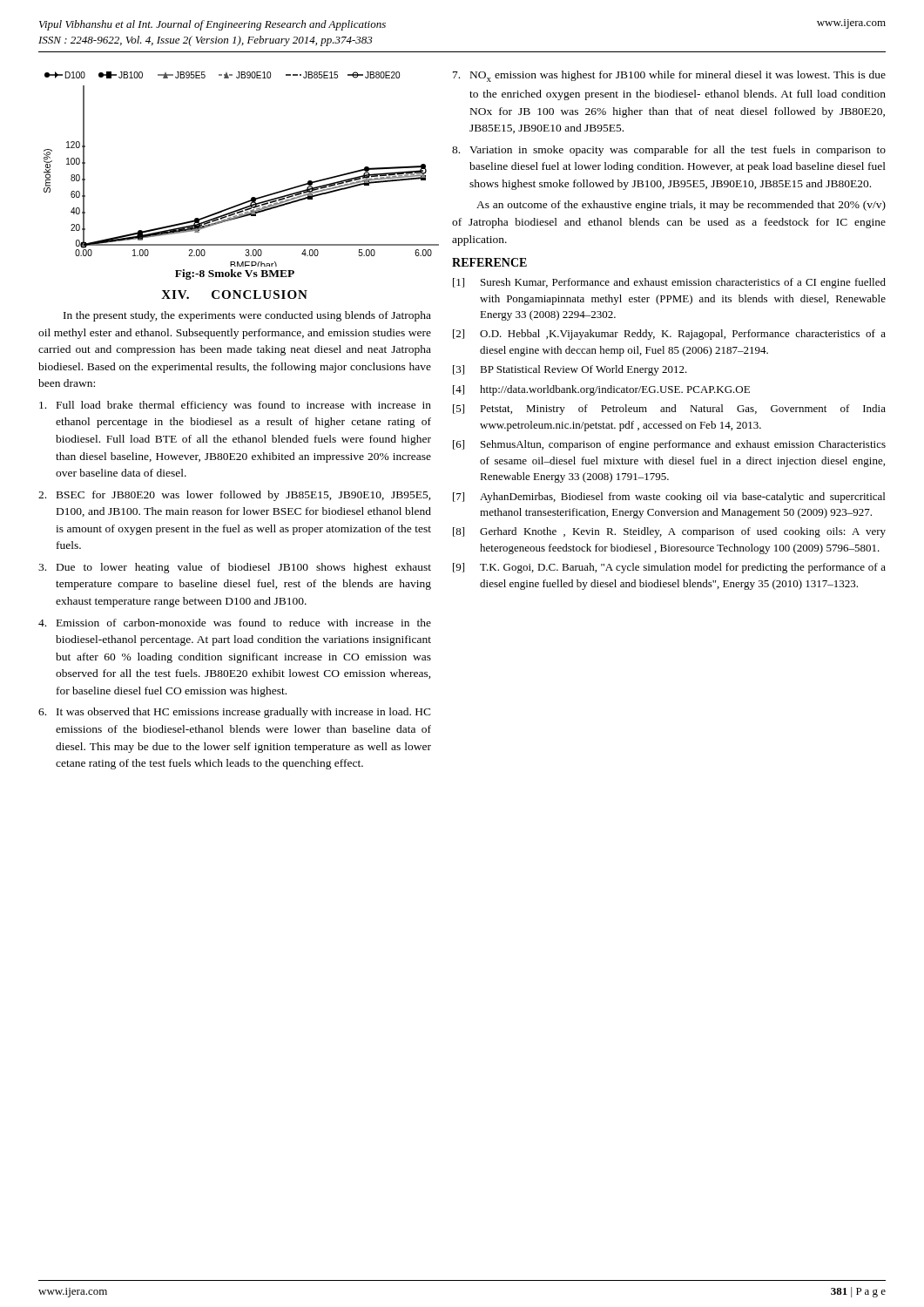Find the caption
924x1307 pixels.
click(235, 273)
